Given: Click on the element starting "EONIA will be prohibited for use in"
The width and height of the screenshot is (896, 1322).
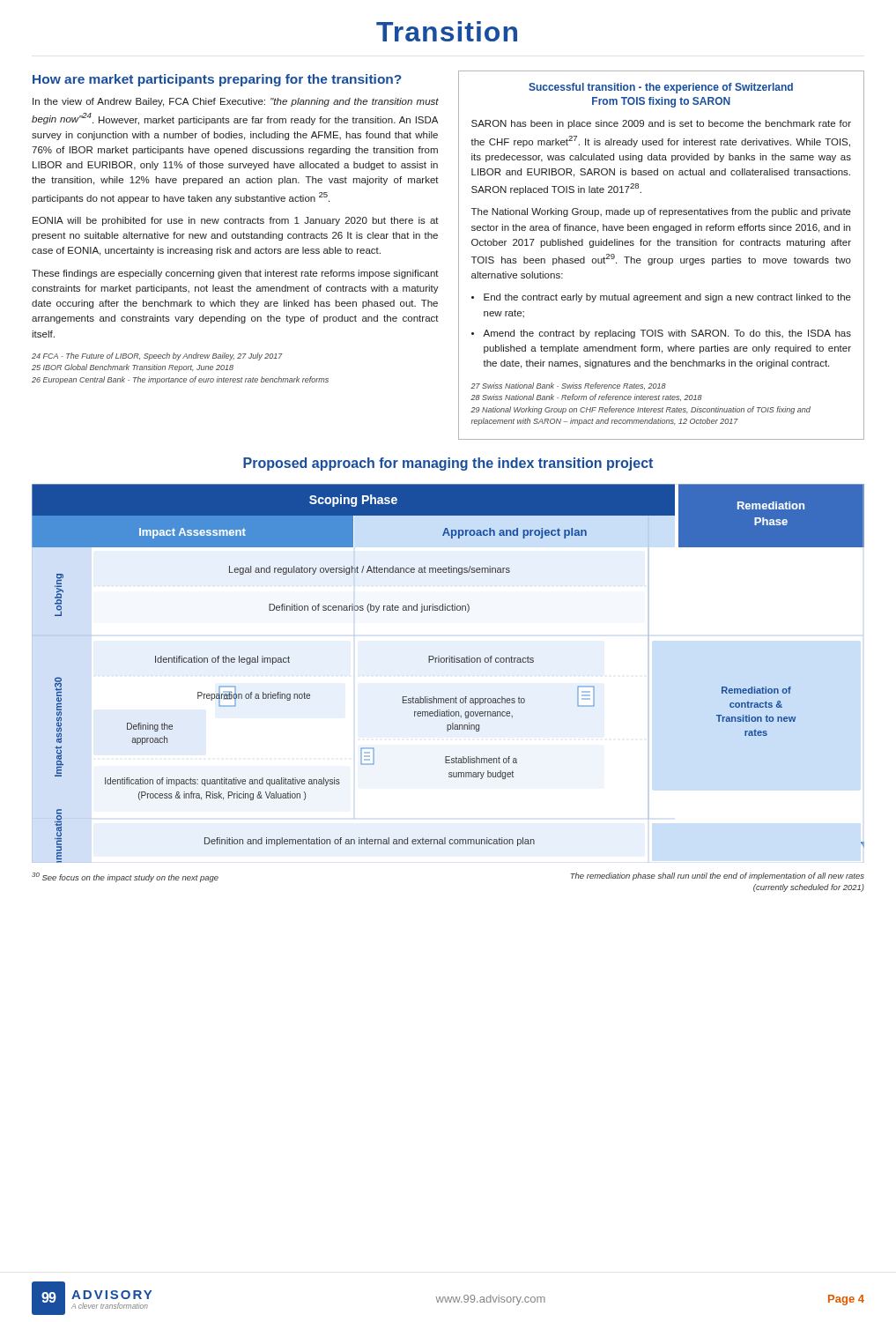Looking at the screenshot, I should (235, 235).
